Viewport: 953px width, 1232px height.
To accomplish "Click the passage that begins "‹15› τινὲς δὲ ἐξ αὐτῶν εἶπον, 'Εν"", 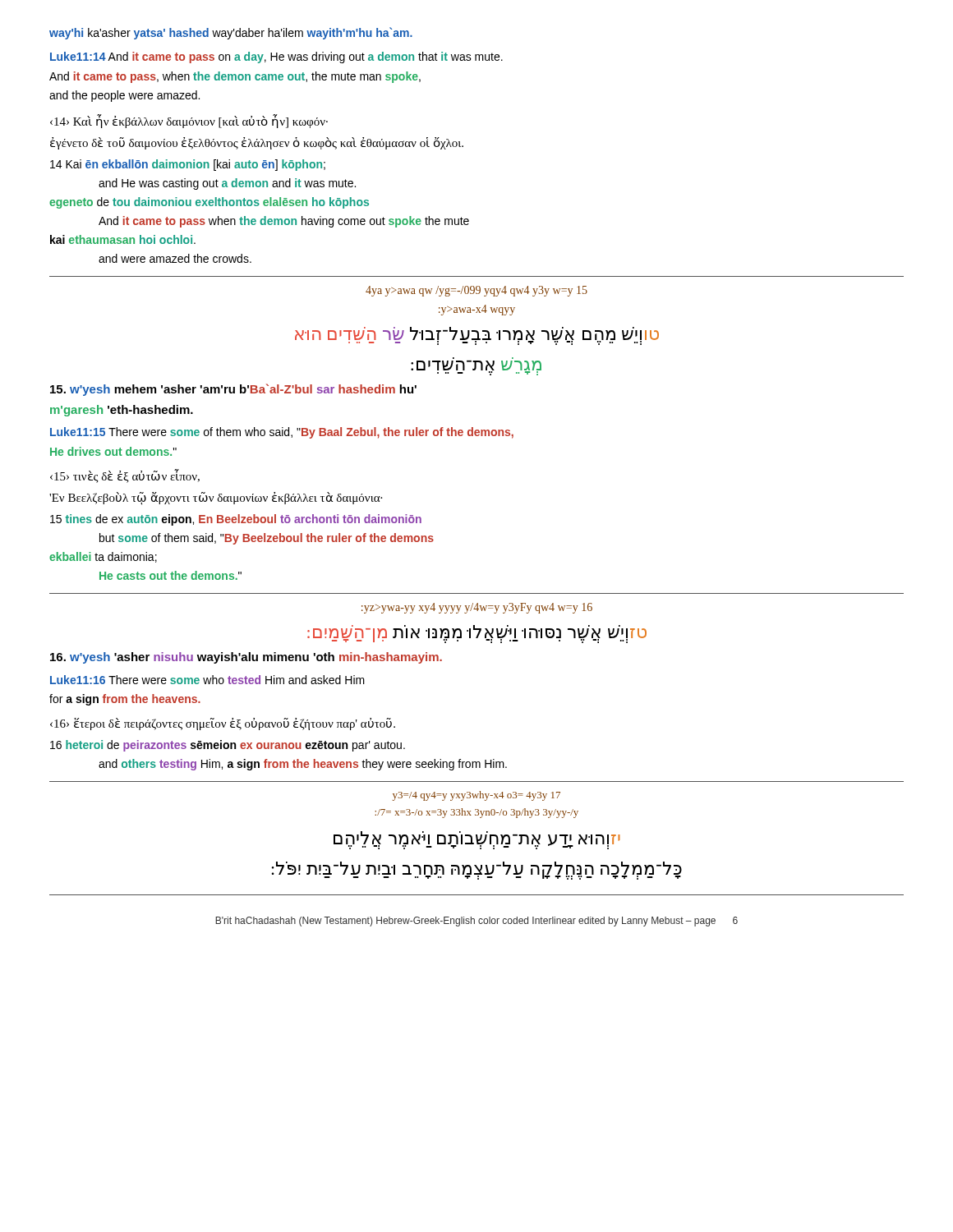I will 125,476.
